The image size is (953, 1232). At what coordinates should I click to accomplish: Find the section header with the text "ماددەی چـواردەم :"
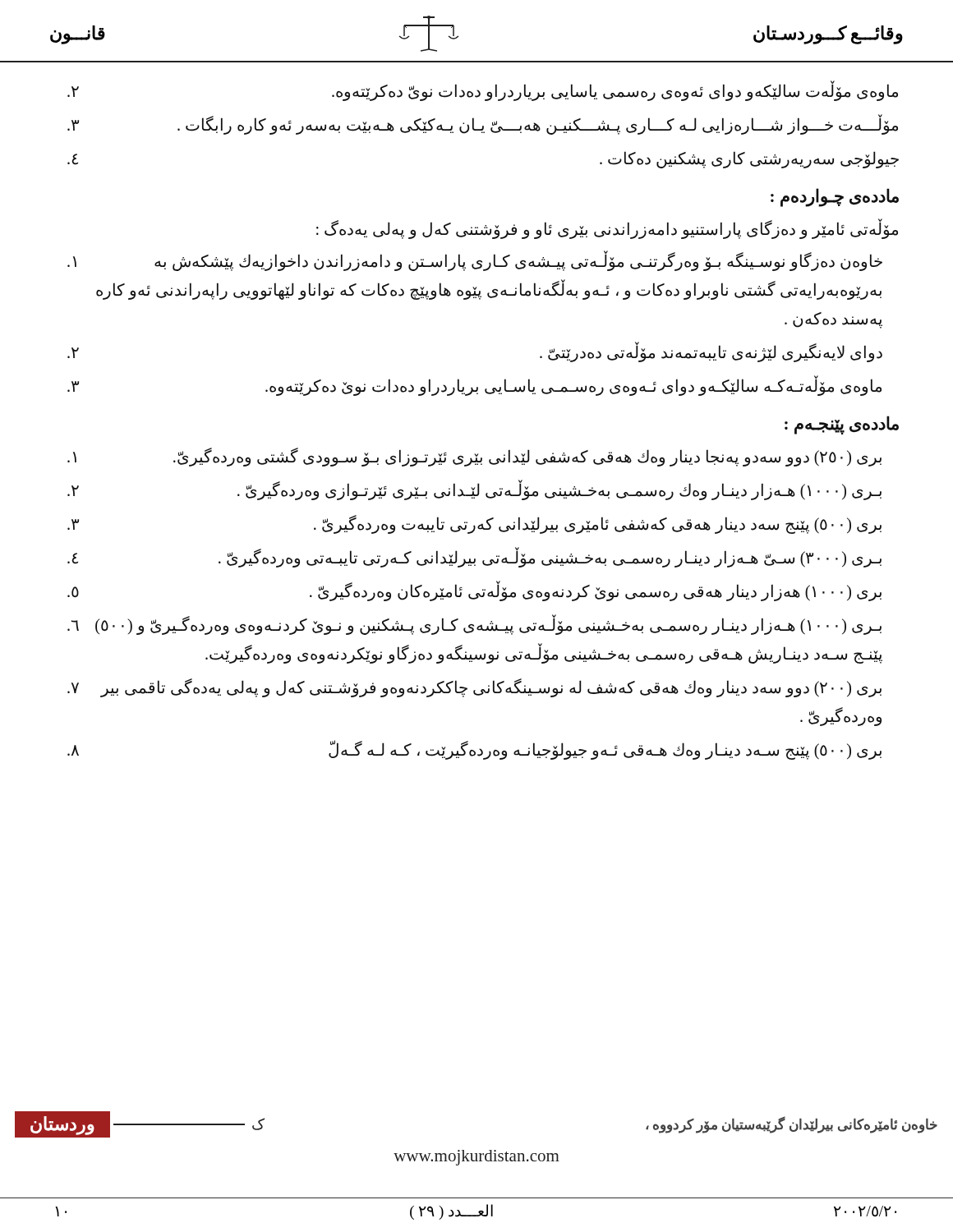(834, 196)
